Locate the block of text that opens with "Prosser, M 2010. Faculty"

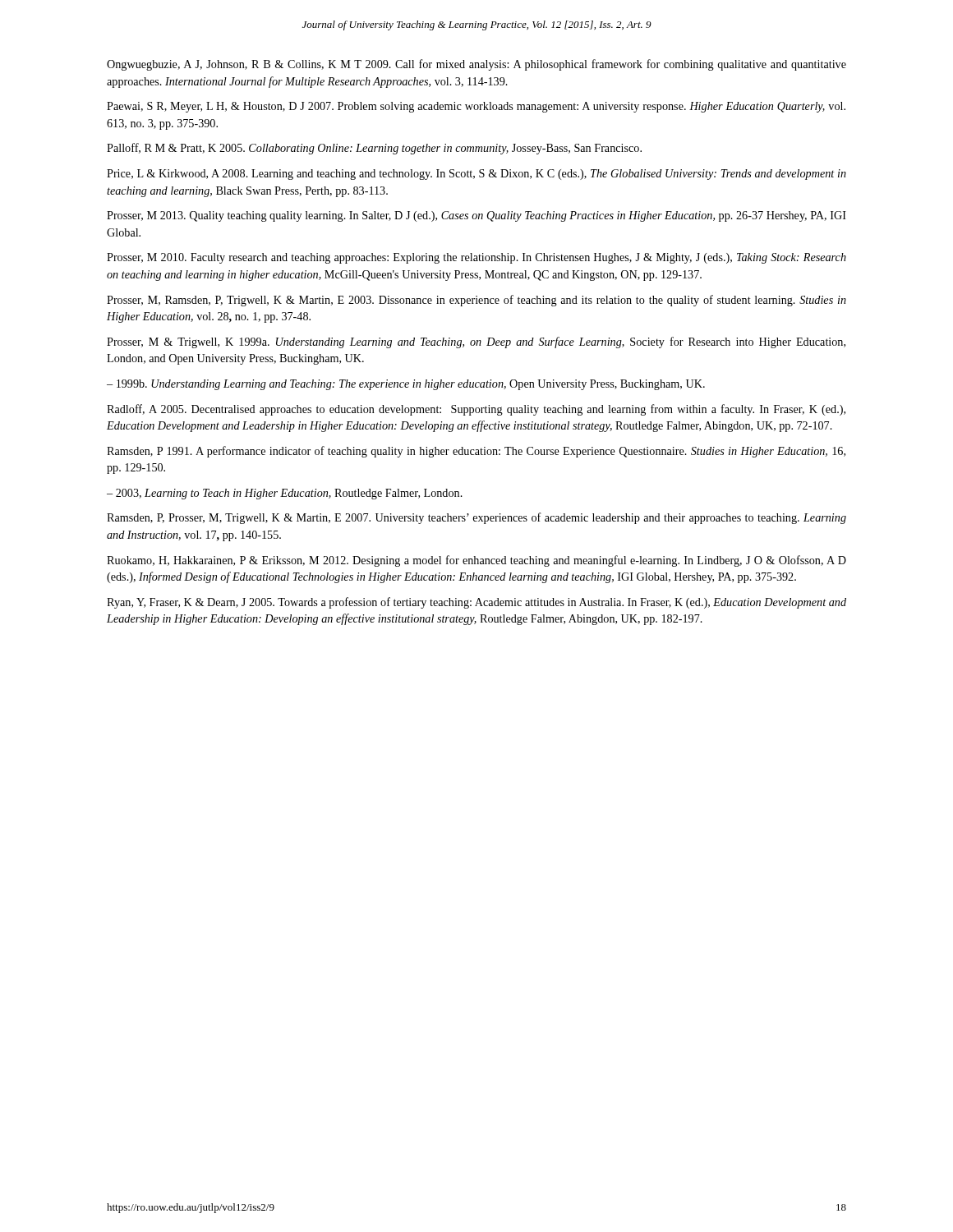(476, 266)
